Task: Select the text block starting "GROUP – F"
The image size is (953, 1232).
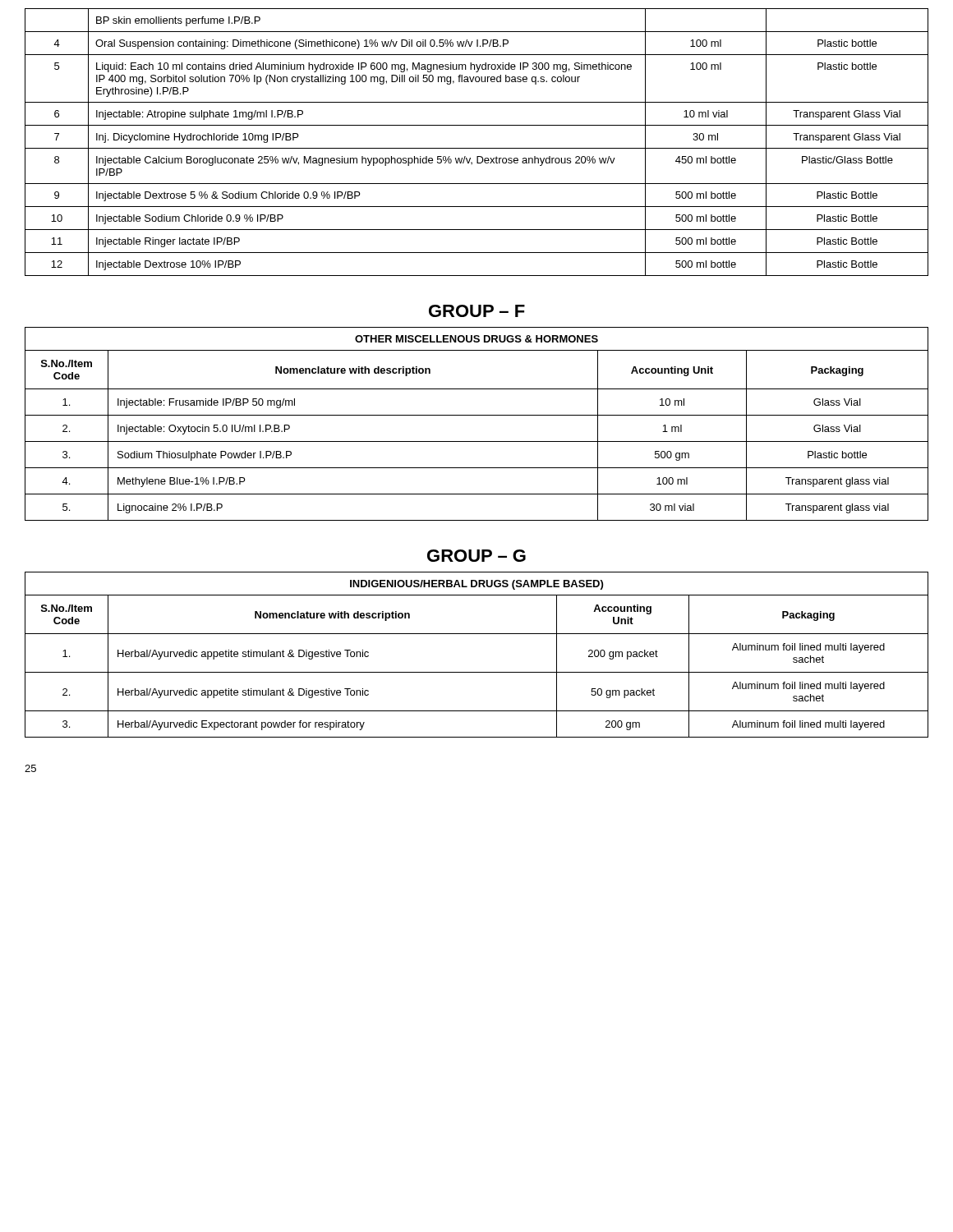Action: point(476,311)
